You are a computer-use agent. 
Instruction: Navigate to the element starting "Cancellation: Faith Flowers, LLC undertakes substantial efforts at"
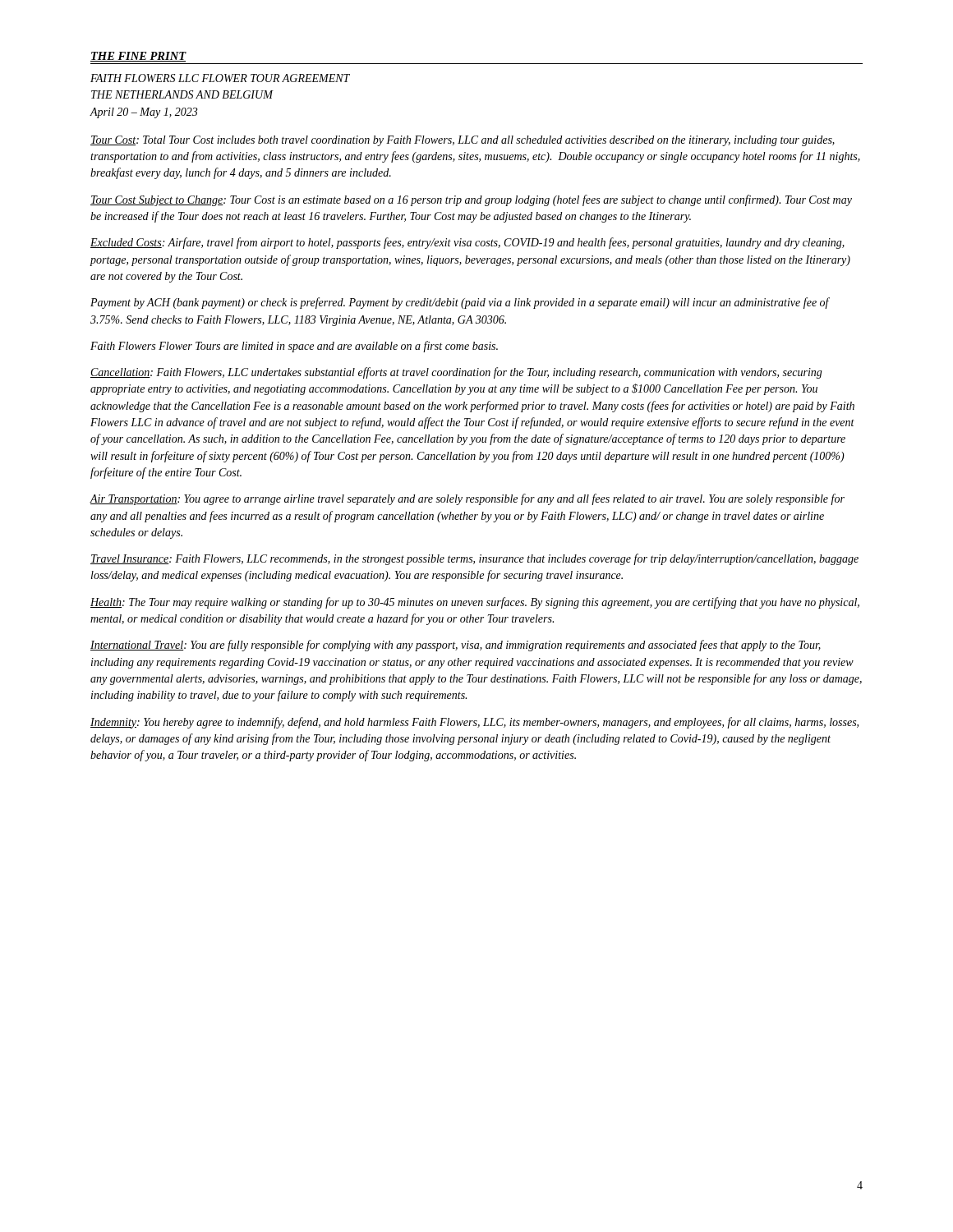click(x=473, y=423)
